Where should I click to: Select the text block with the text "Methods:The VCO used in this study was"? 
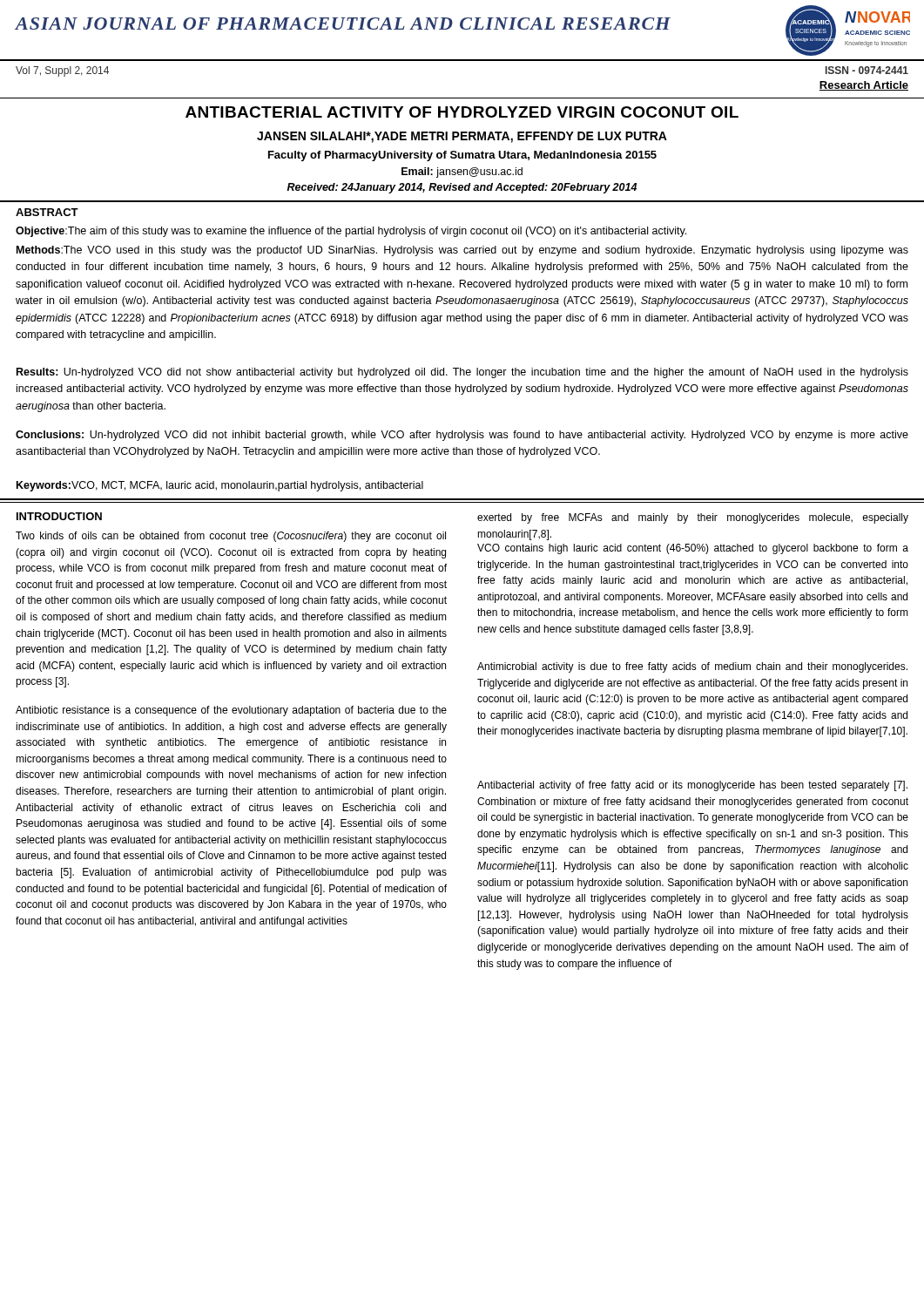coord(462,292)
